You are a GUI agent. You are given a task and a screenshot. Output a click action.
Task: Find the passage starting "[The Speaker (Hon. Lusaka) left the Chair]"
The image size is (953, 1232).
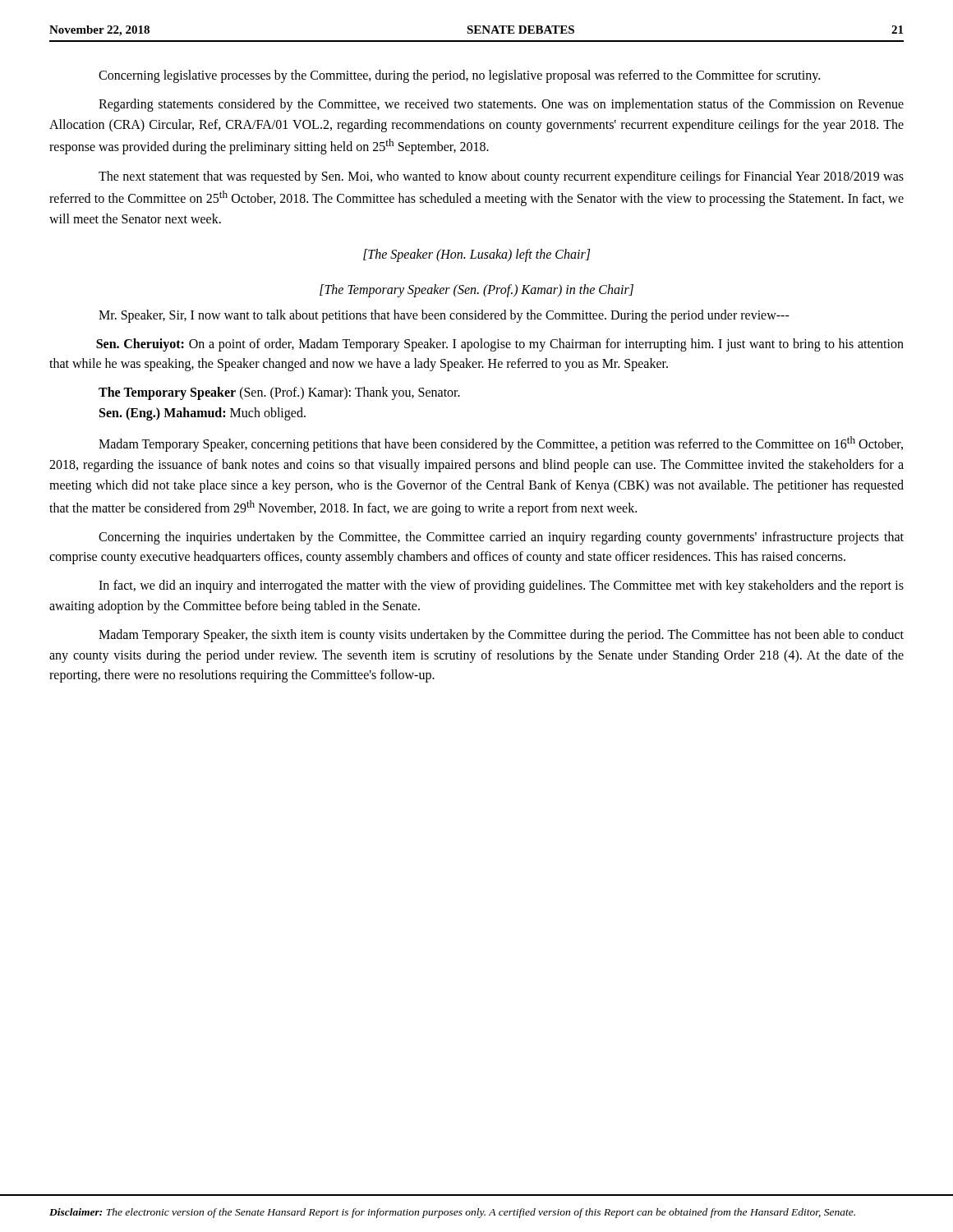pos(476,255)
